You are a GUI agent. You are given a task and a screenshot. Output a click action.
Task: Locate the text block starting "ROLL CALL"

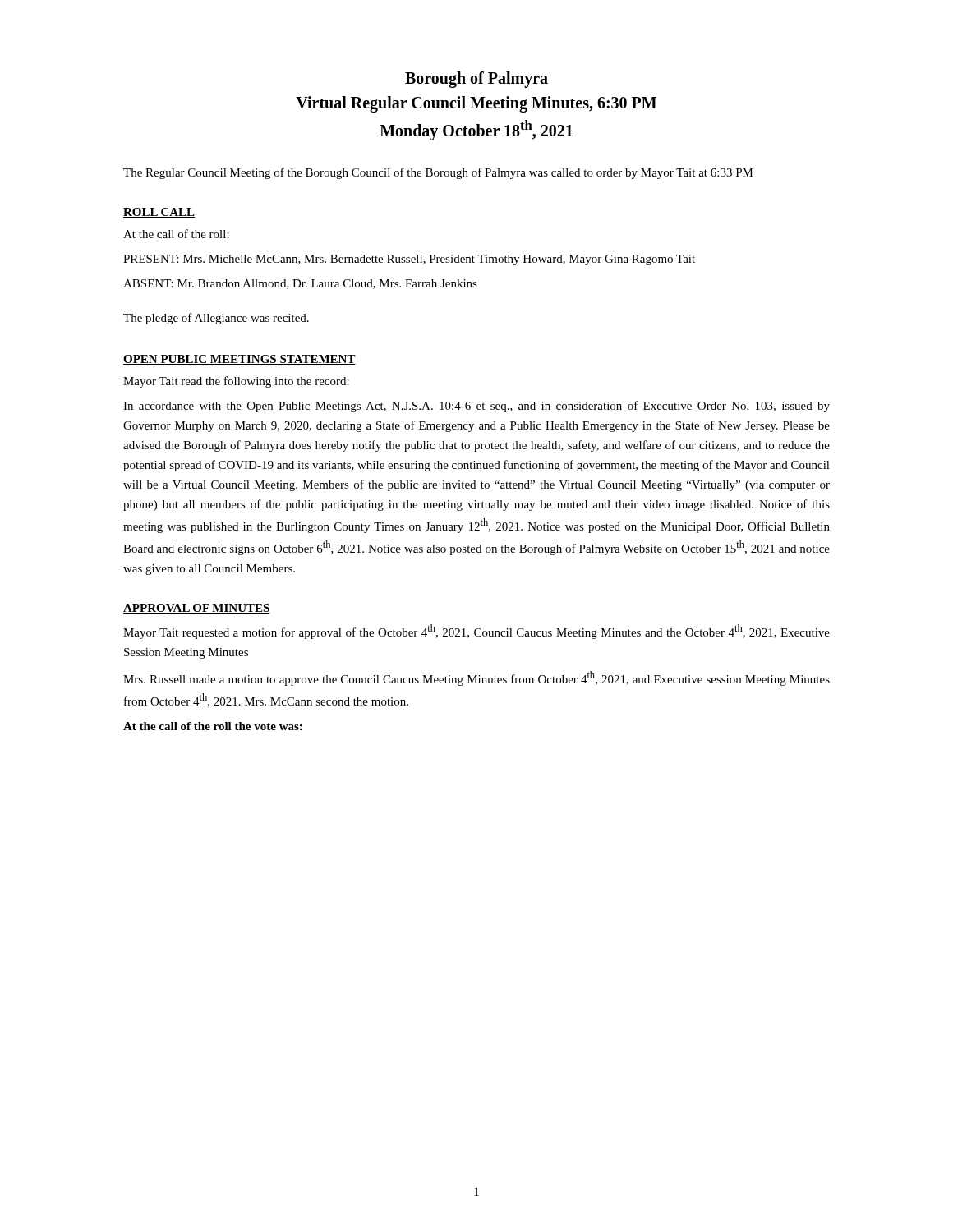159,212
